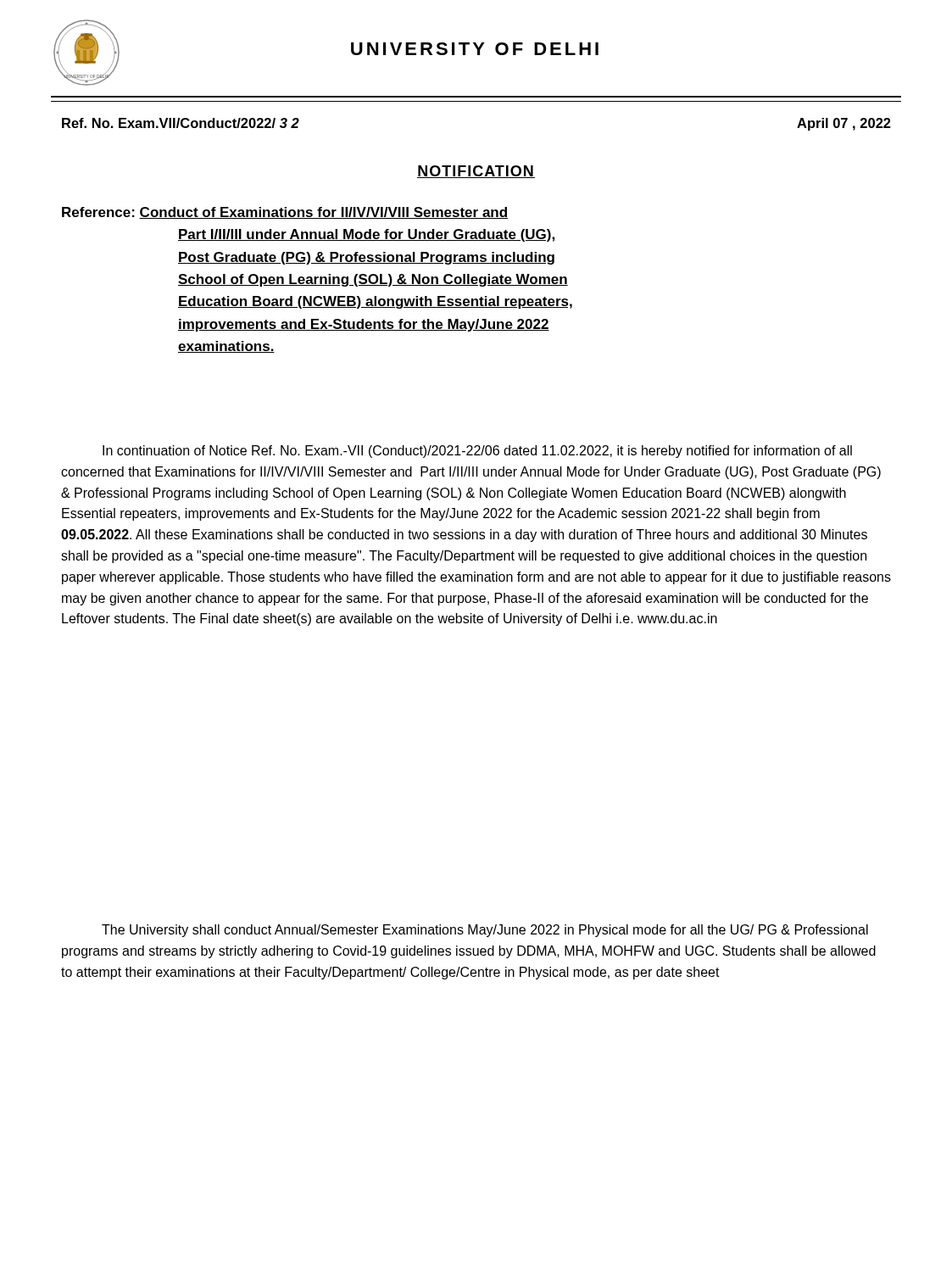The image size is (952, 1272).
Task: Navigate to the text block starting "The University shall conduct Annual/Semester Examinations May/June"
Action: click(476, 952)
